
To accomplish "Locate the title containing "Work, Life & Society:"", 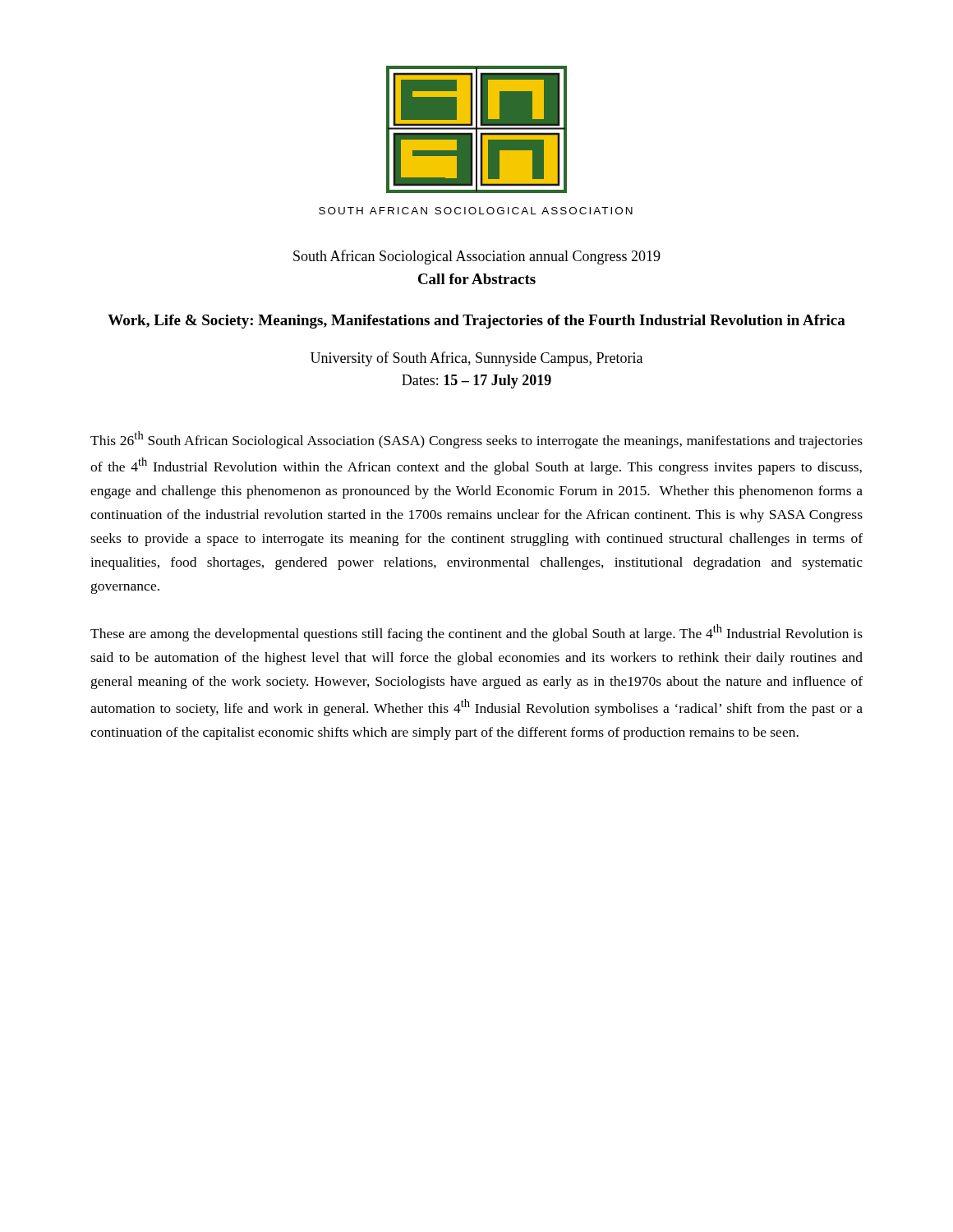I will click(476, 320).
